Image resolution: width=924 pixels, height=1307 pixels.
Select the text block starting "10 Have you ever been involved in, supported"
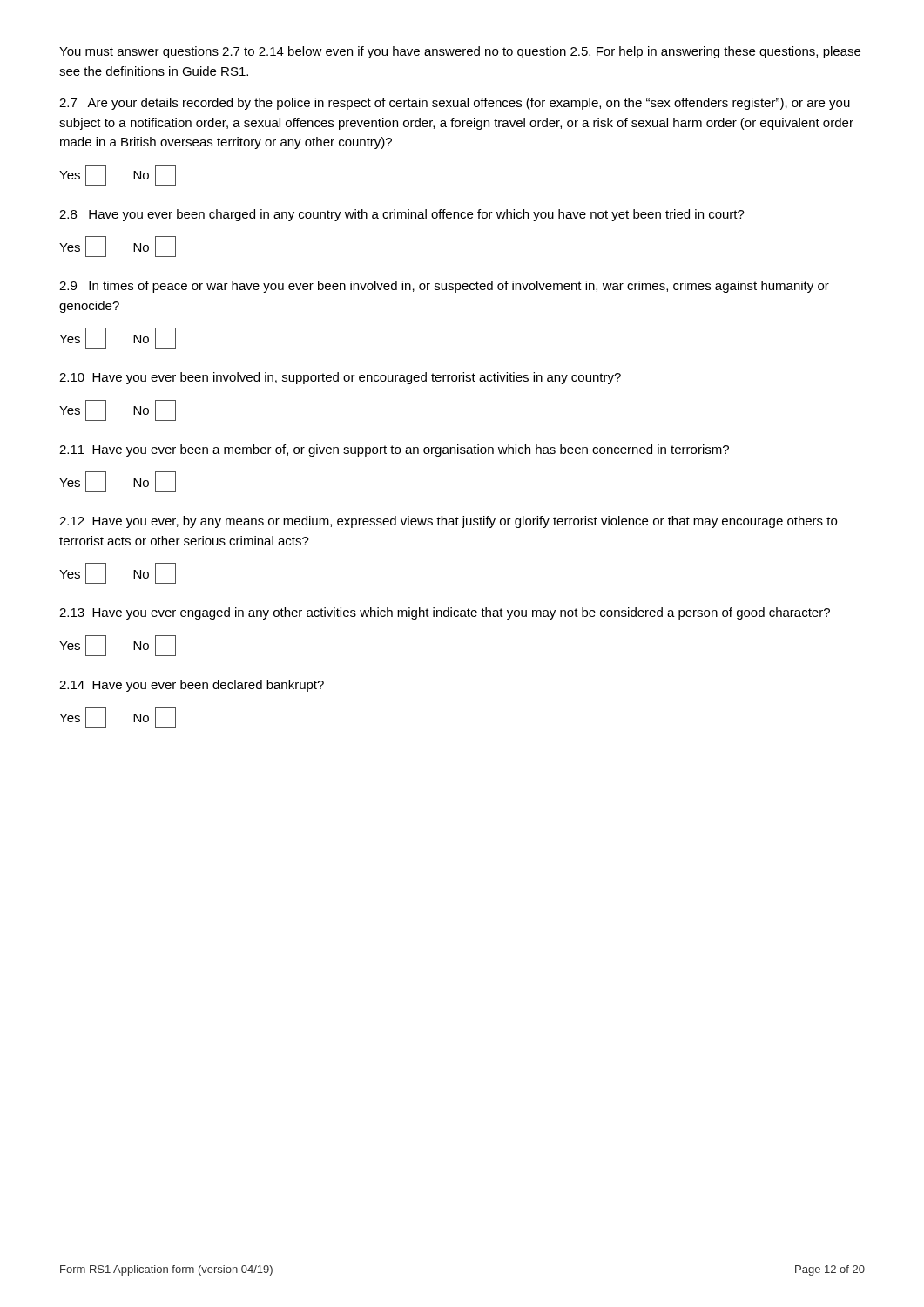(x=340, y=377)
